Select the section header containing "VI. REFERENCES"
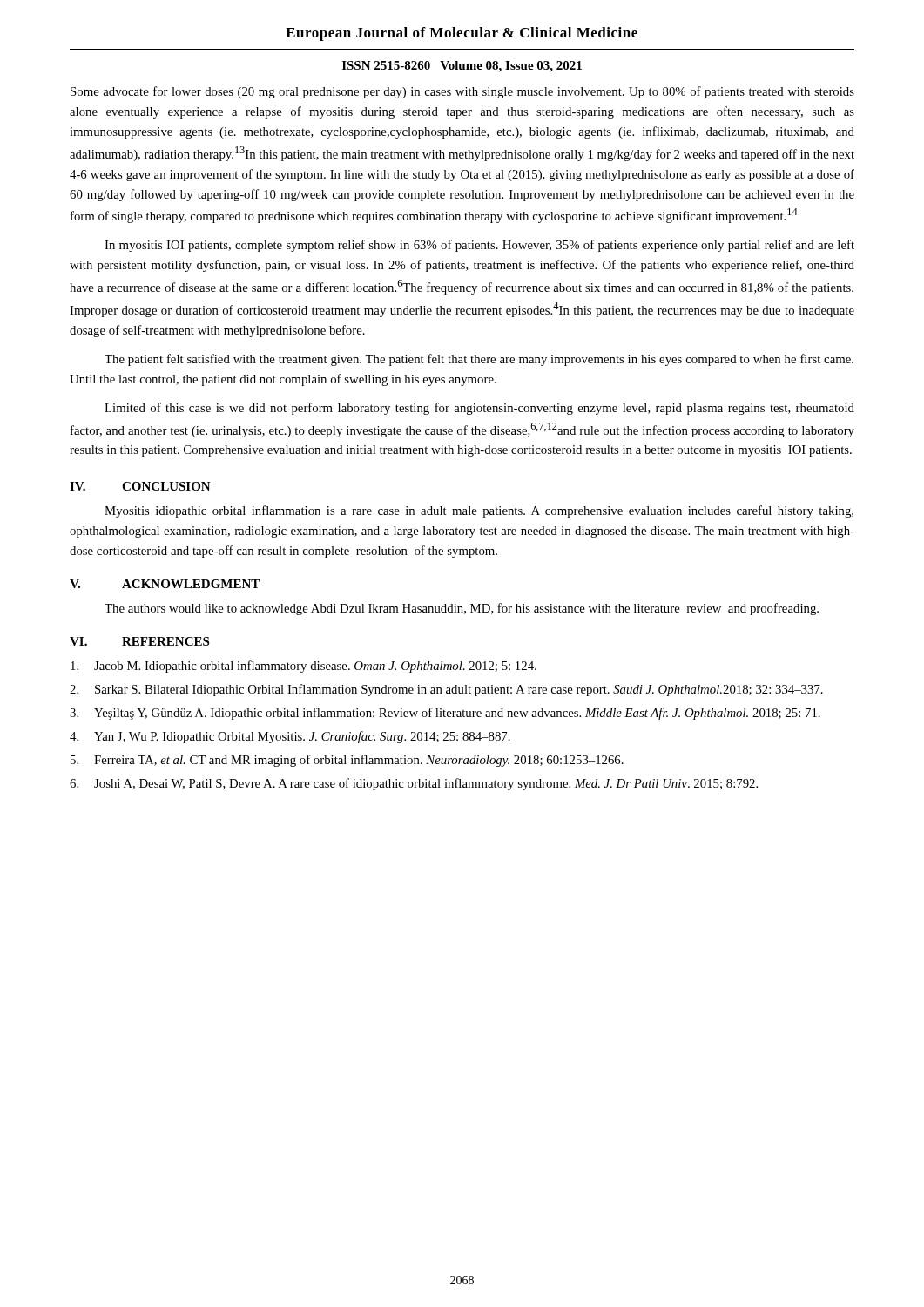 point(140,642)
